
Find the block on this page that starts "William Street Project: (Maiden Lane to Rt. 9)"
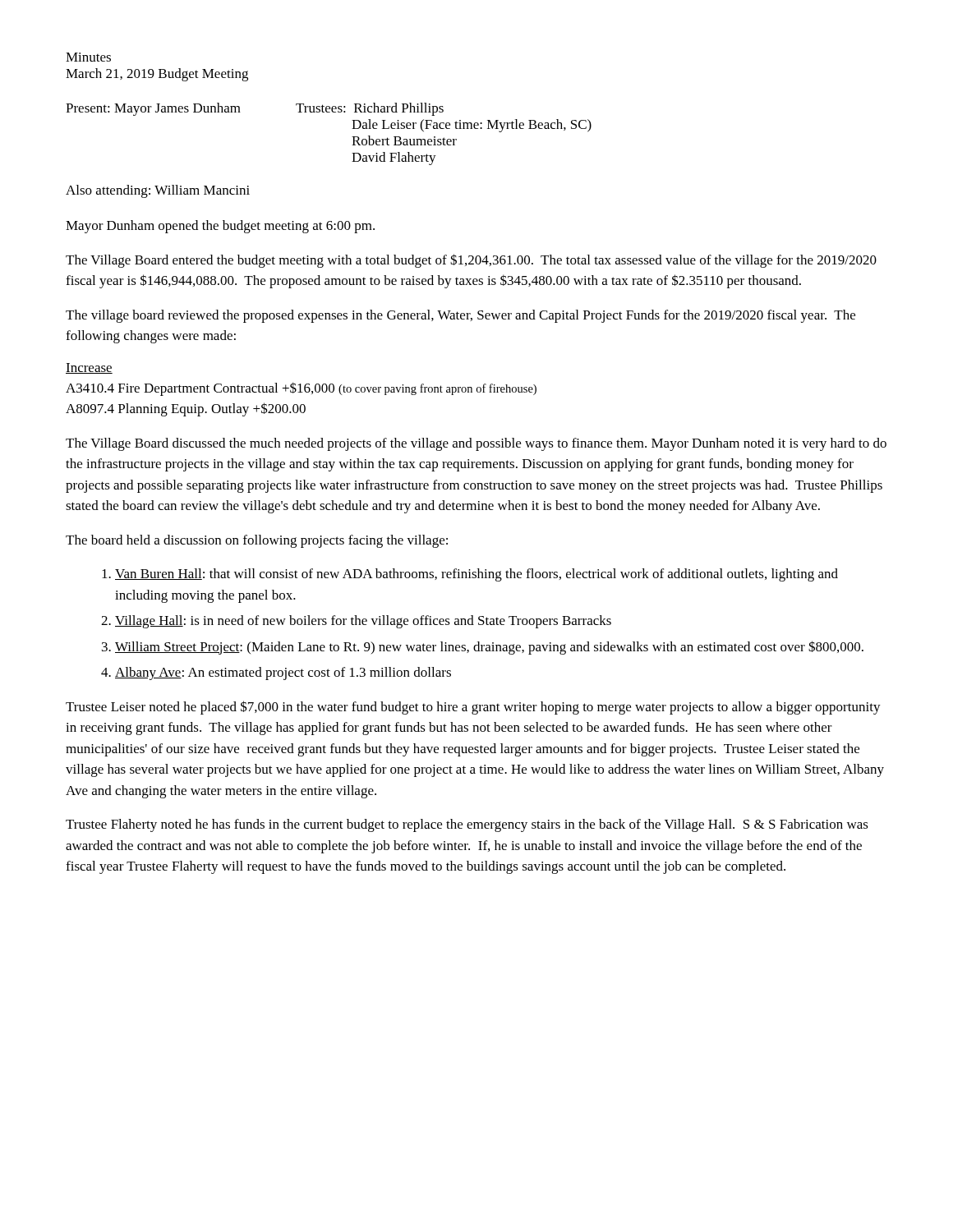click(x=490, y=646)
